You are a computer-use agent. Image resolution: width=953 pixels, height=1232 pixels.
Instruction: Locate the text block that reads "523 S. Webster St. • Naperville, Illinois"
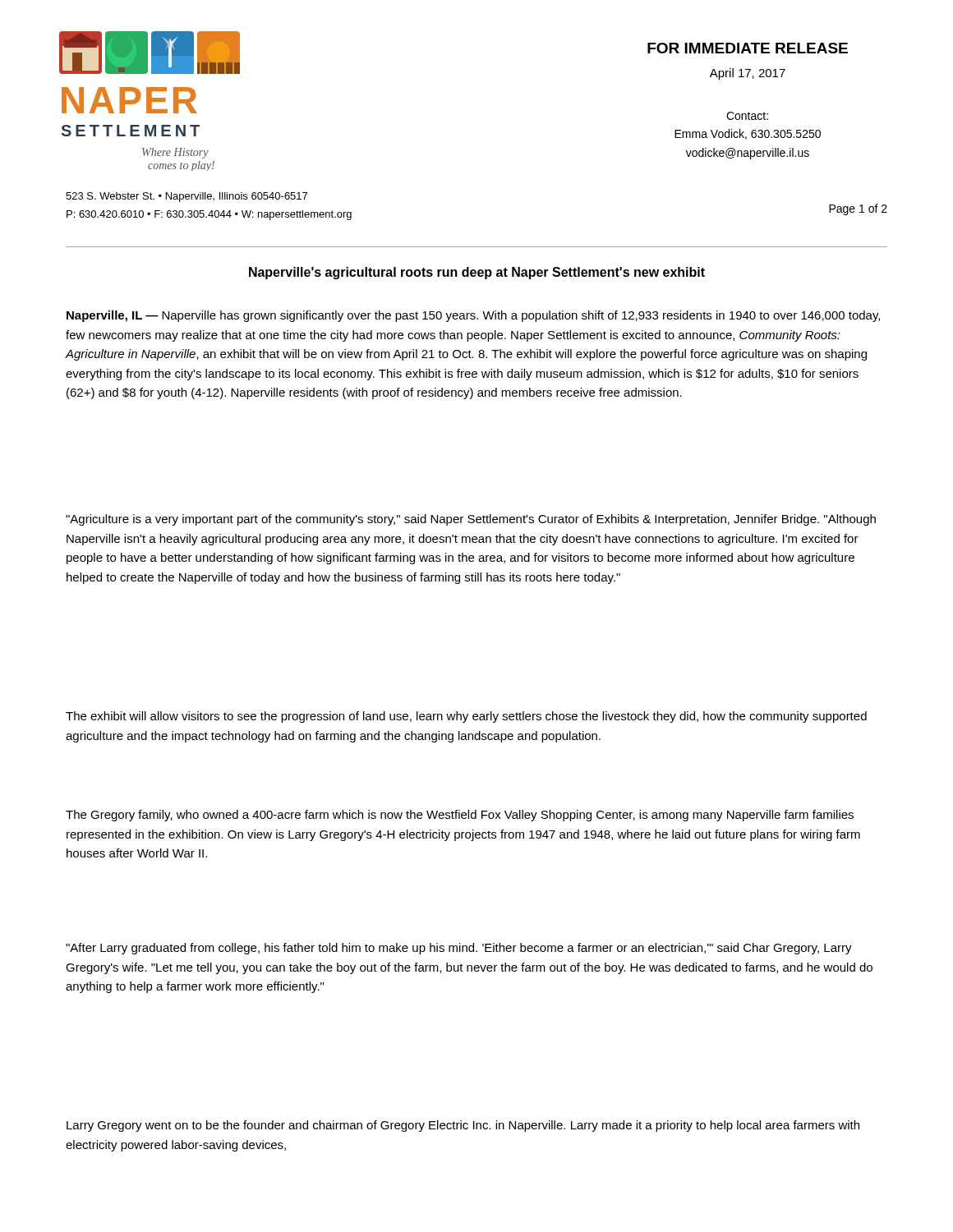point(209,205)
